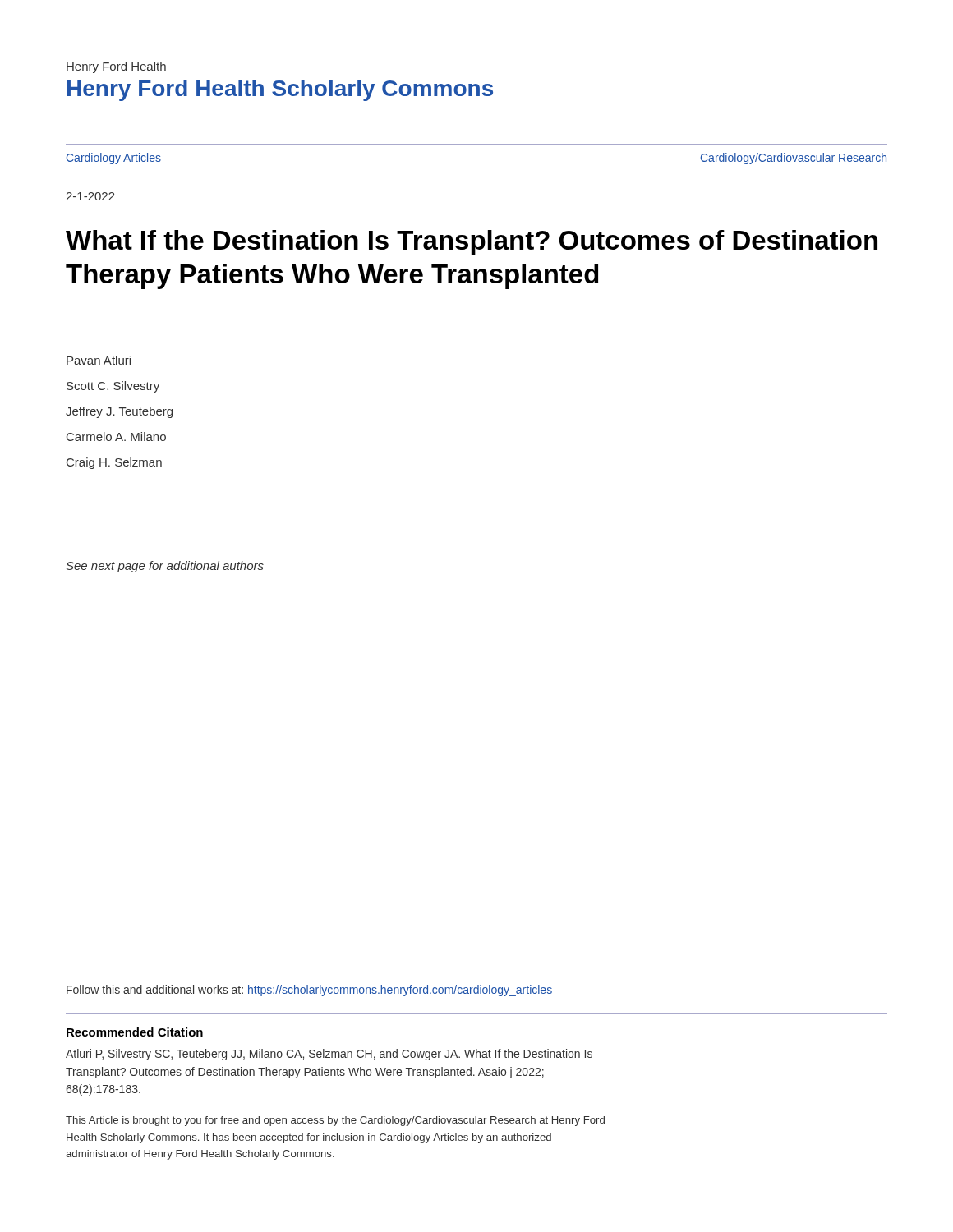953x1232 pixels.
Task: Click on the text block starting "What If the Destination Is Transplant?"
Action: coord(472,257)
